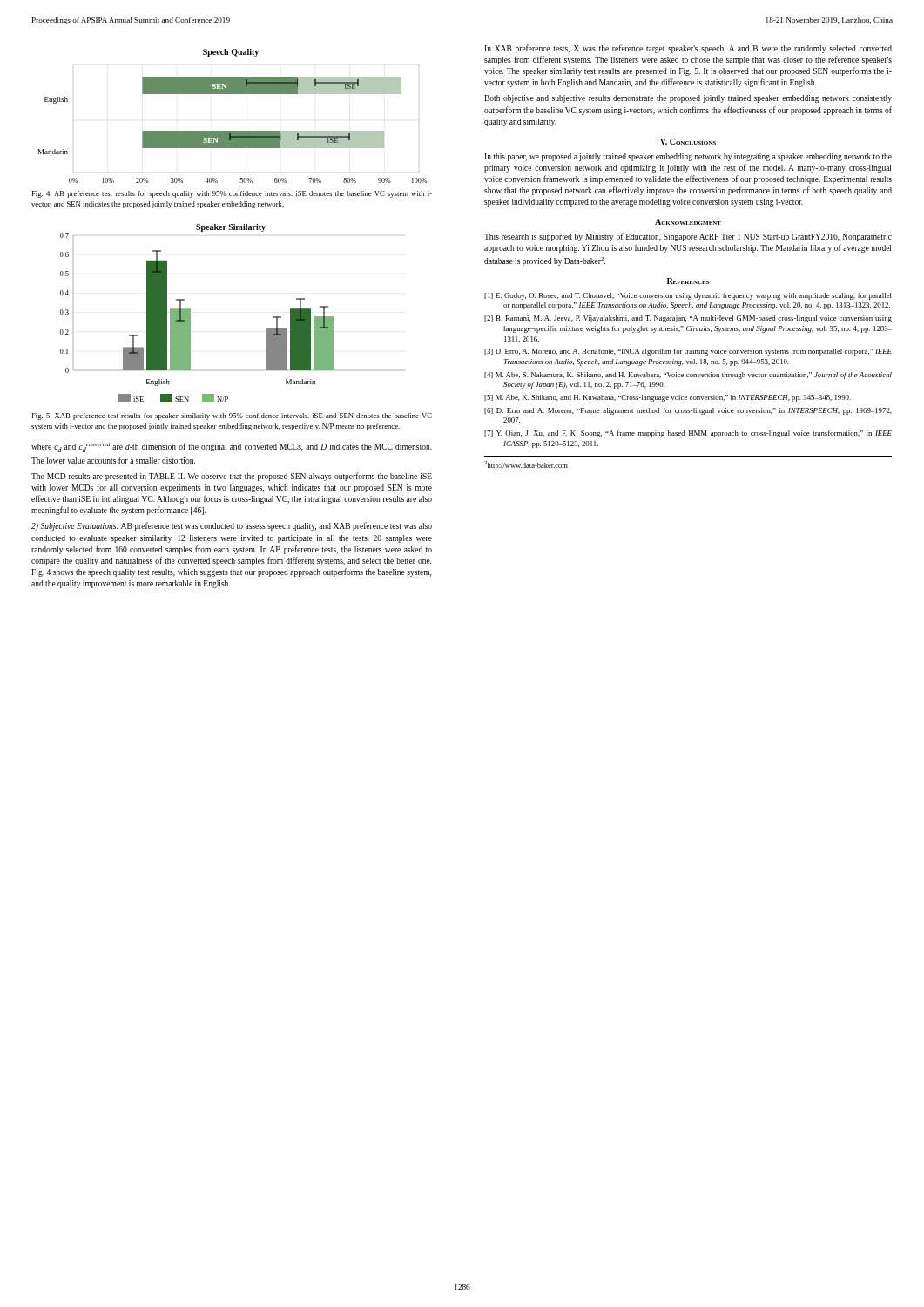The image size is (924, 1307).
Task: Locate the block of text that opens with "This research is supported by"
Action: [688, 249]
